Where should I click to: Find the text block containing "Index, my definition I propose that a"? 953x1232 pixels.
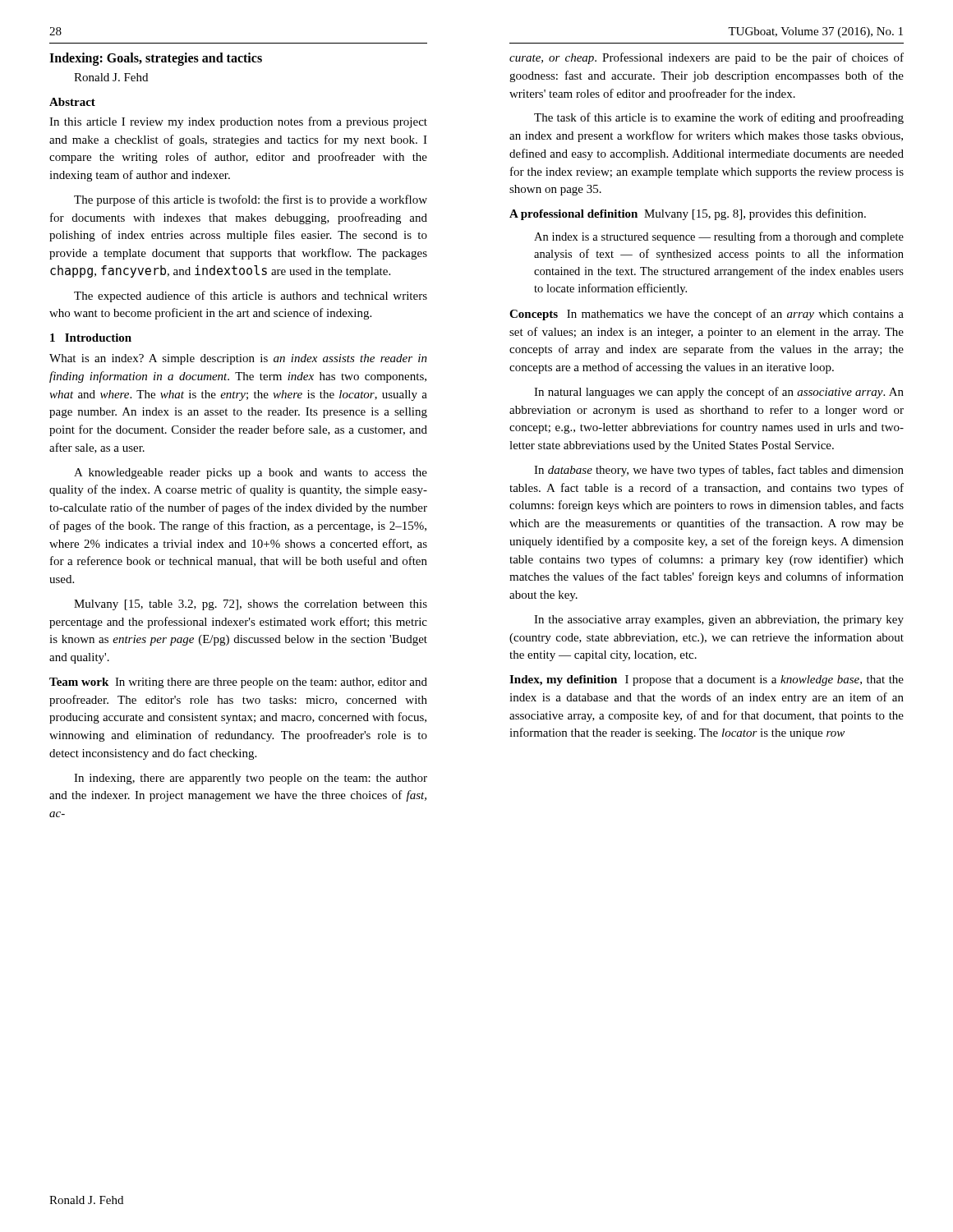[707, 707]
